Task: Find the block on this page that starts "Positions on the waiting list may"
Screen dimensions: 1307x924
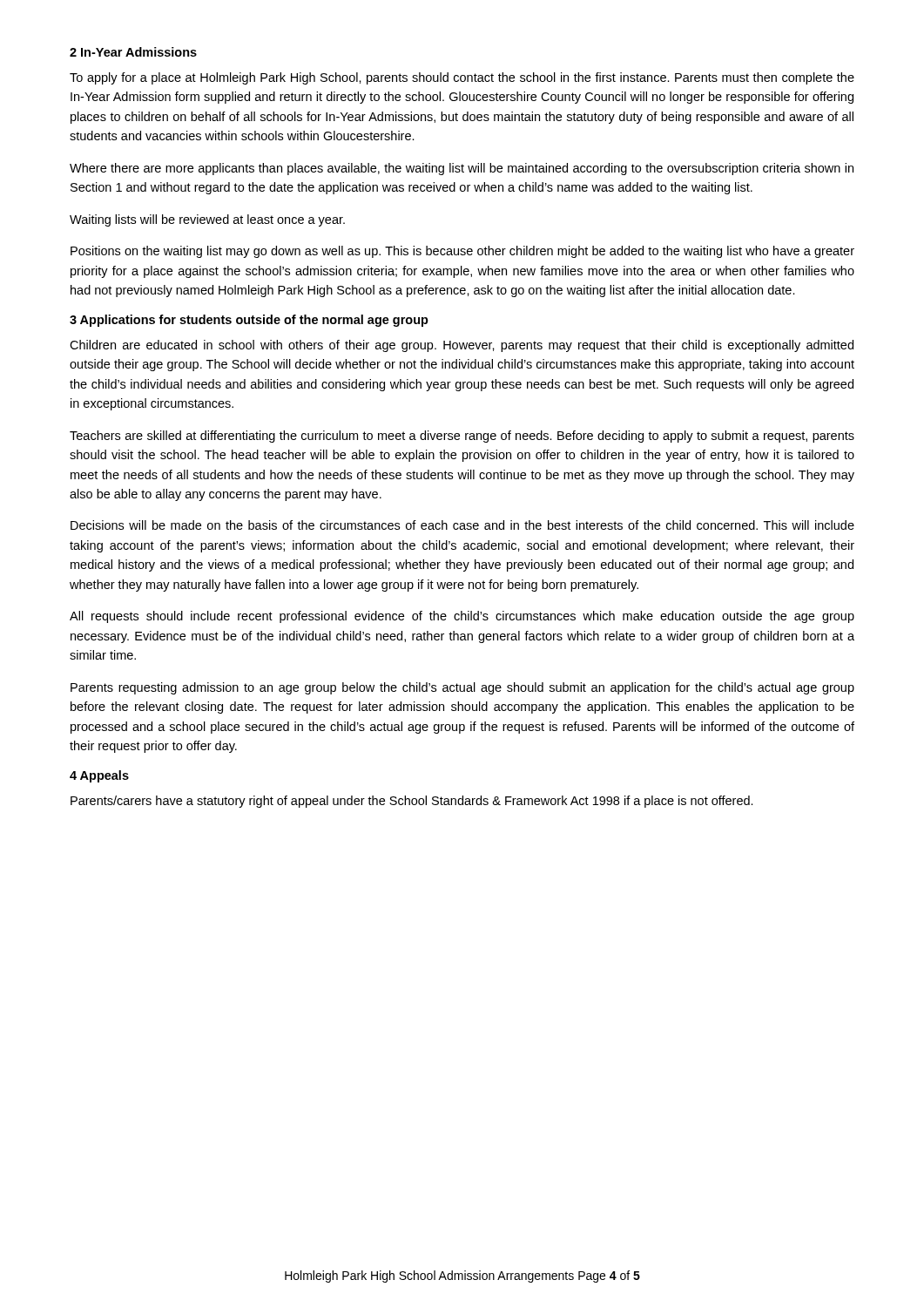Action: [462, 271]
